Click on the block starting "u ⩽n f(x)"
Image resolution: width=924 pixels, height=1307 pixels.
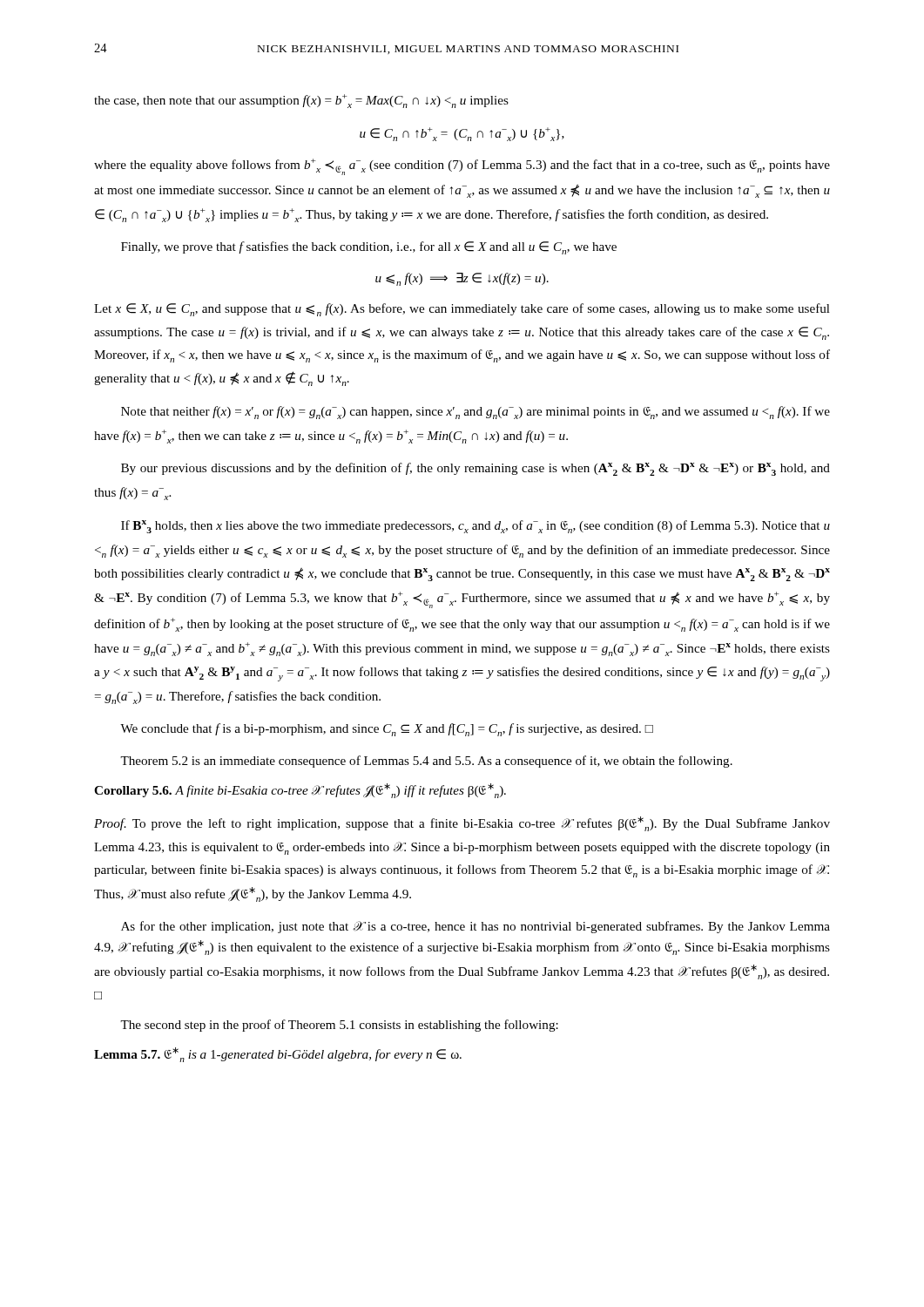462,279
